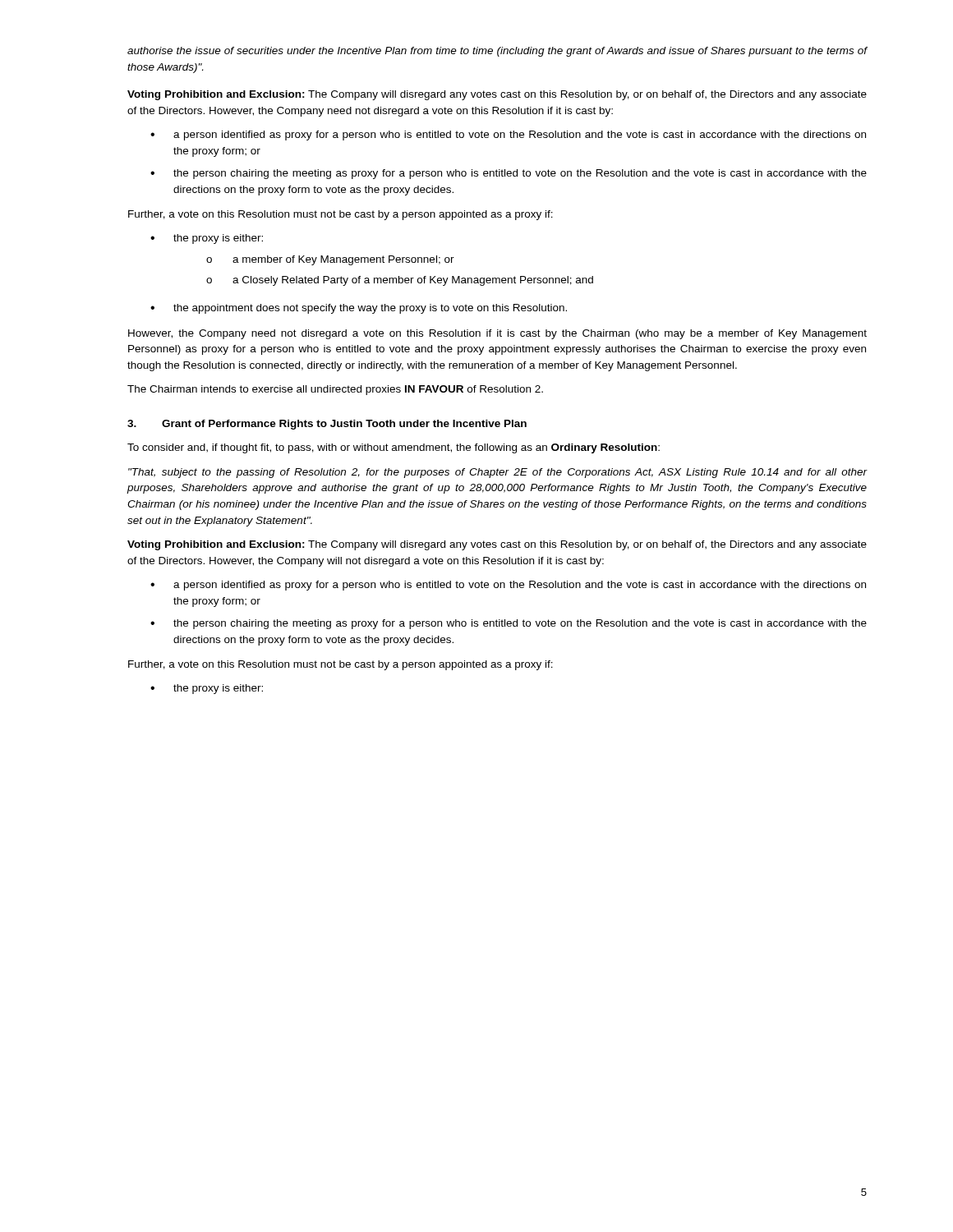This screenshot has width=953, height=1232.
Task: Select the list item containing "o a Closely Related Party of"
Action: [536, 280]
